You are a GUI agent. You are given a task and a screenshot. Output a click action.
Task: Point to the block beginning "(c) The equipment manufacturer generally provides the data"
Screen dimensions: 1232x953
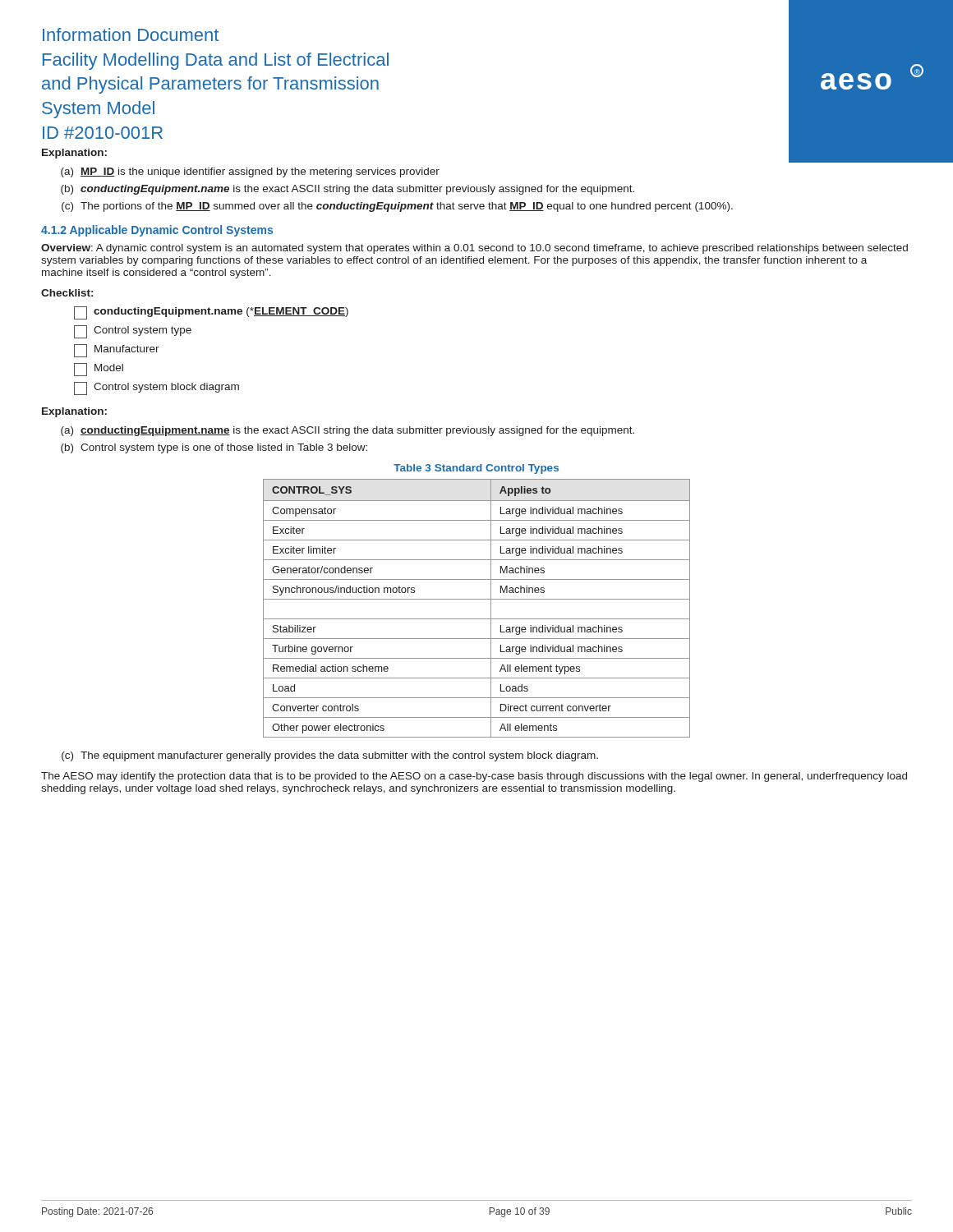point(476,755)
